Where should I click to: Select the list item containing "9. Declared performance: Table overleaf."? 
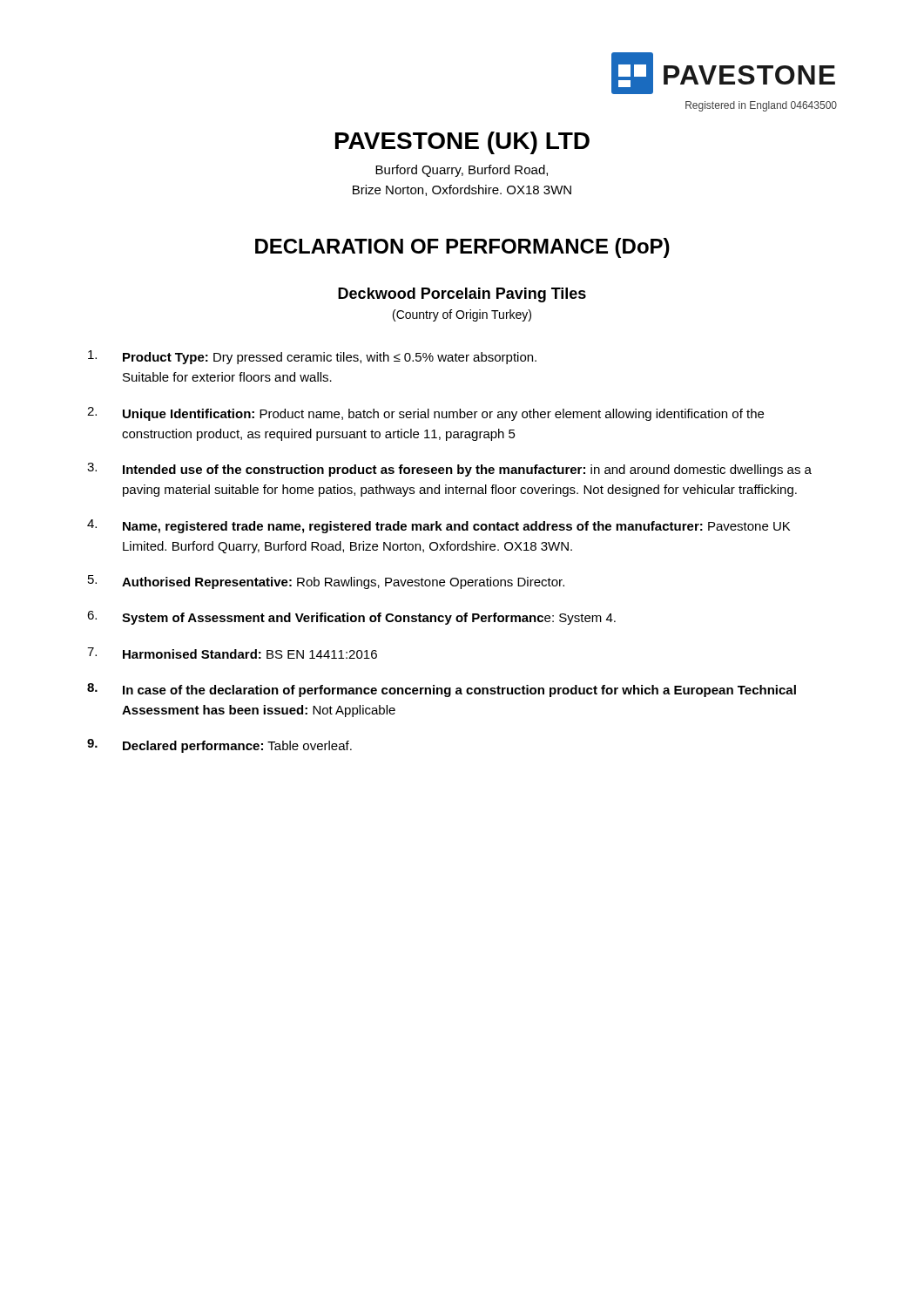point(220,746)
